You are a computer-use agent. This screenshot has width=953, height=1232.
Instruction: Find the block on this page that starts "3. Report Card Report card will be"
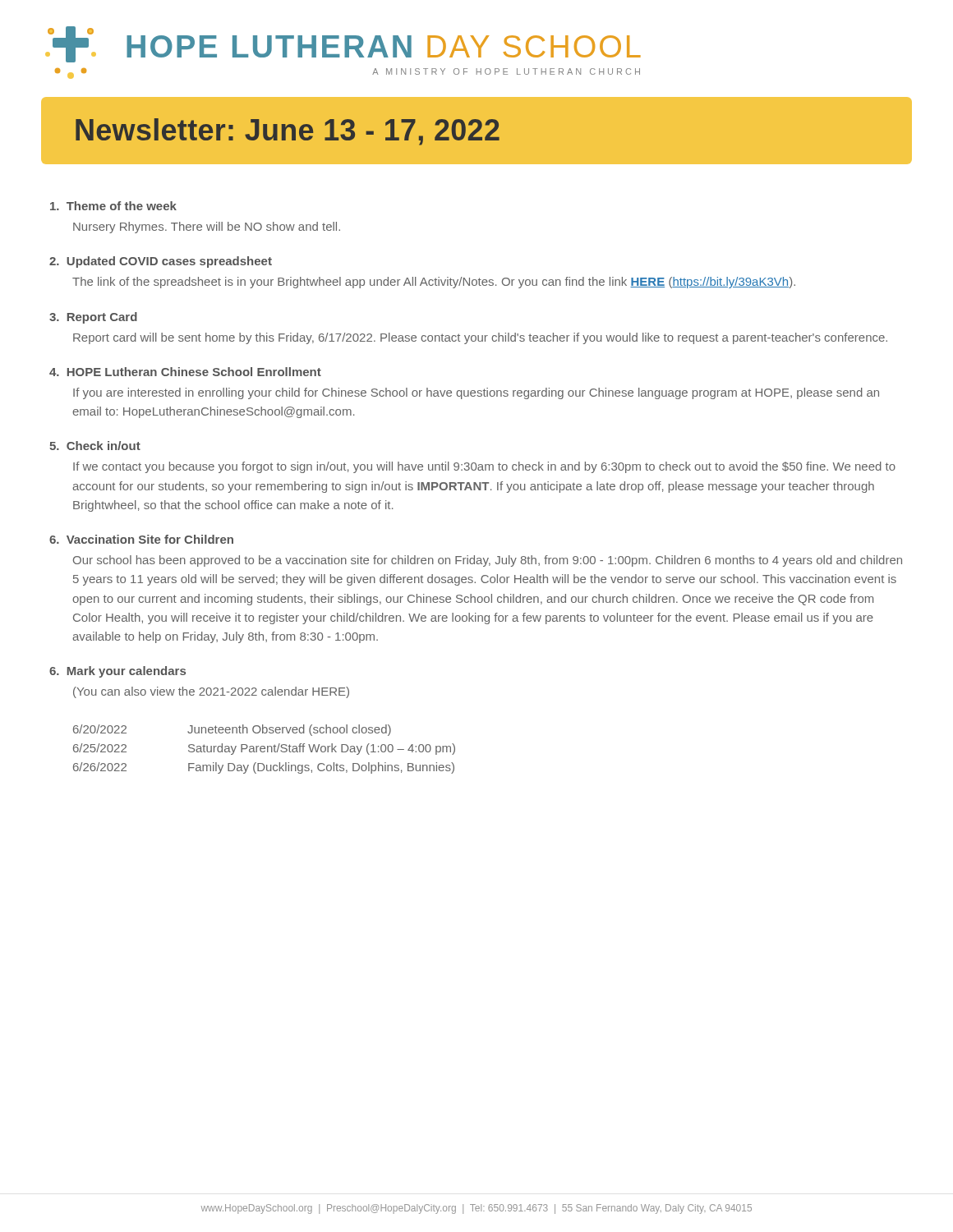pos(476,328)
